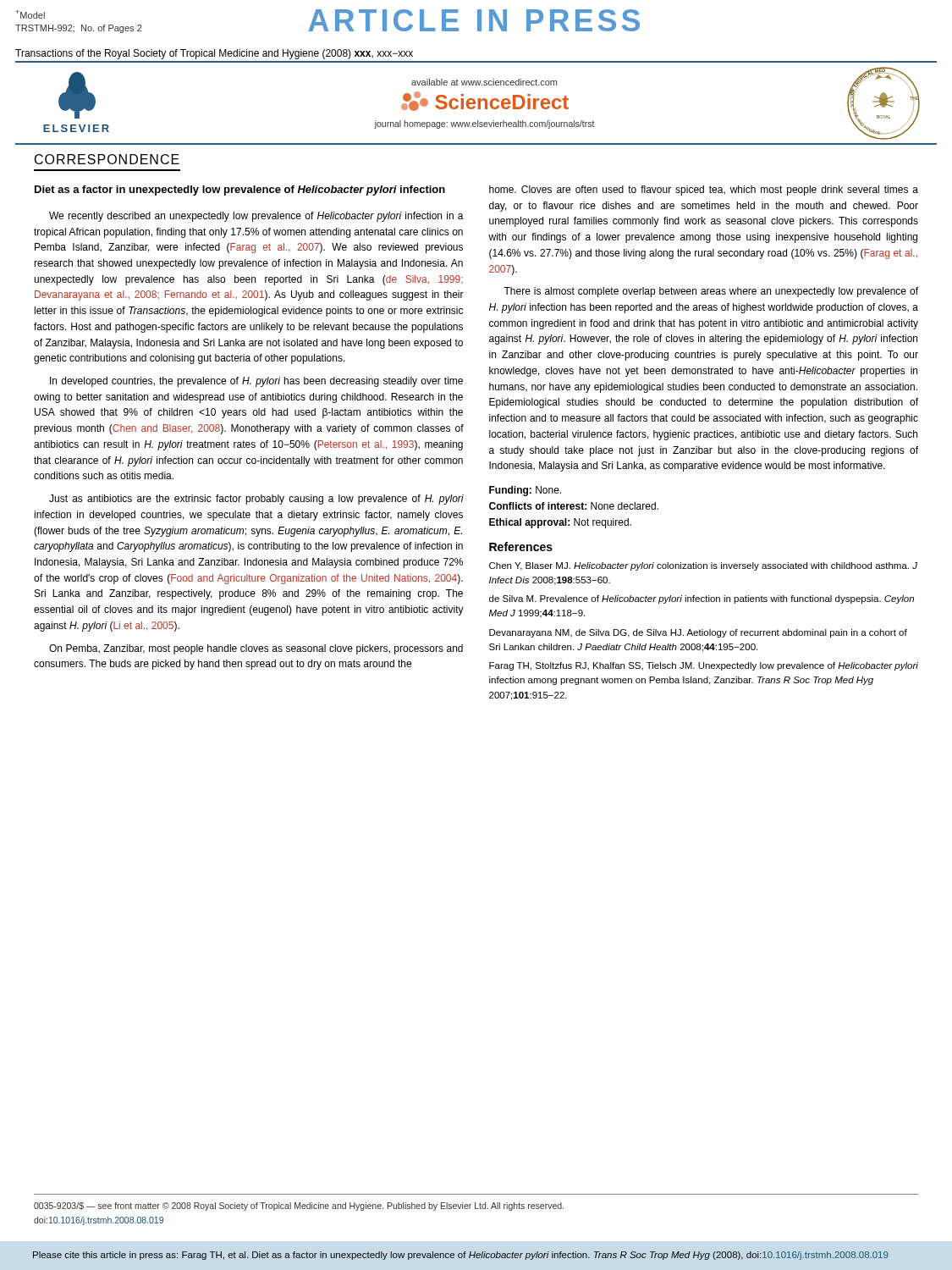This screenshot has height=1270, width=952.
Task: Point to the region starting "de Silva M."
Action: tap(702, 606)
